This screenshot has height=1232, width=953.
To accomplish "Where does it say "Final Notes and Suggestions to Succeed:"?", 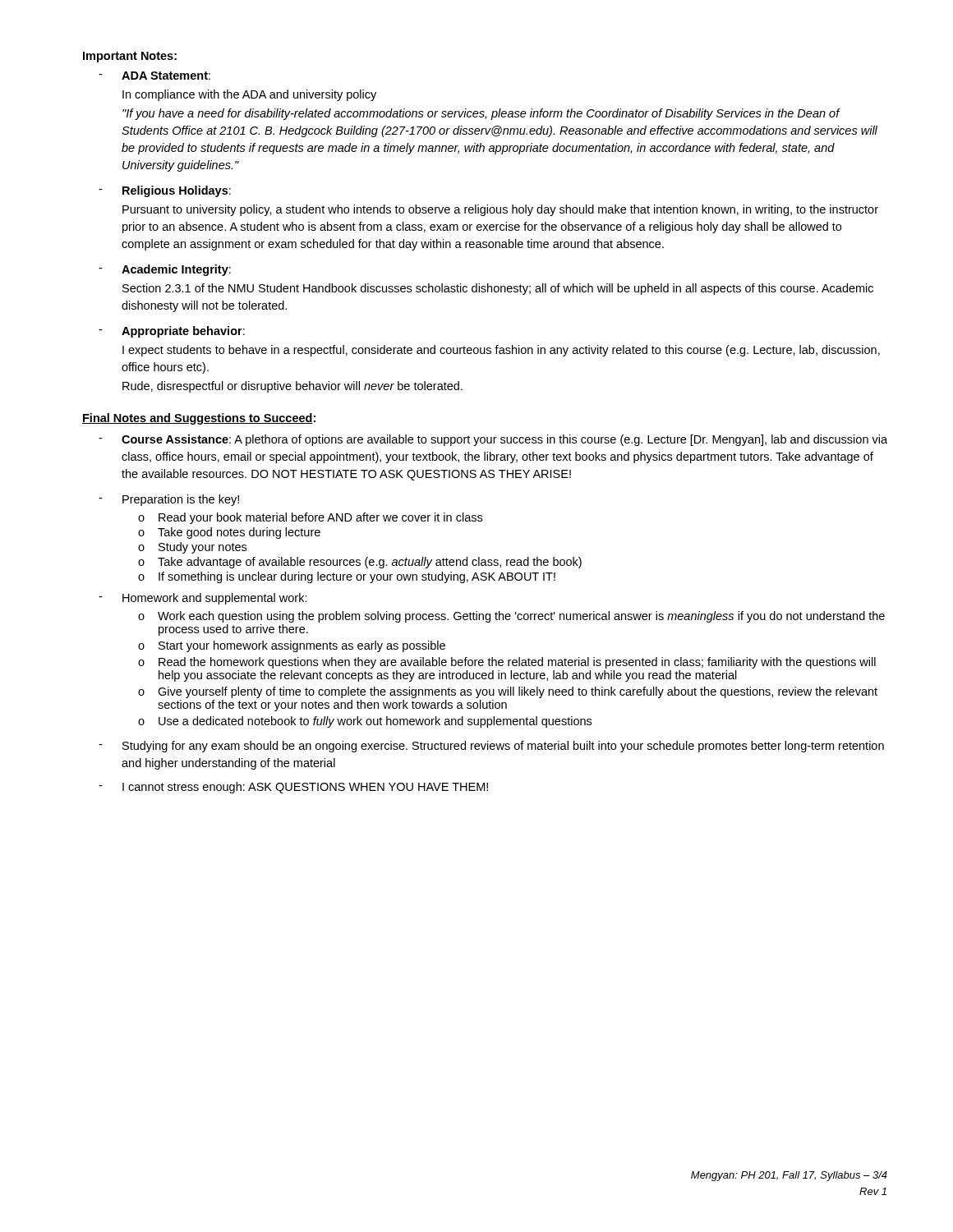I will (x=199, y=418).
